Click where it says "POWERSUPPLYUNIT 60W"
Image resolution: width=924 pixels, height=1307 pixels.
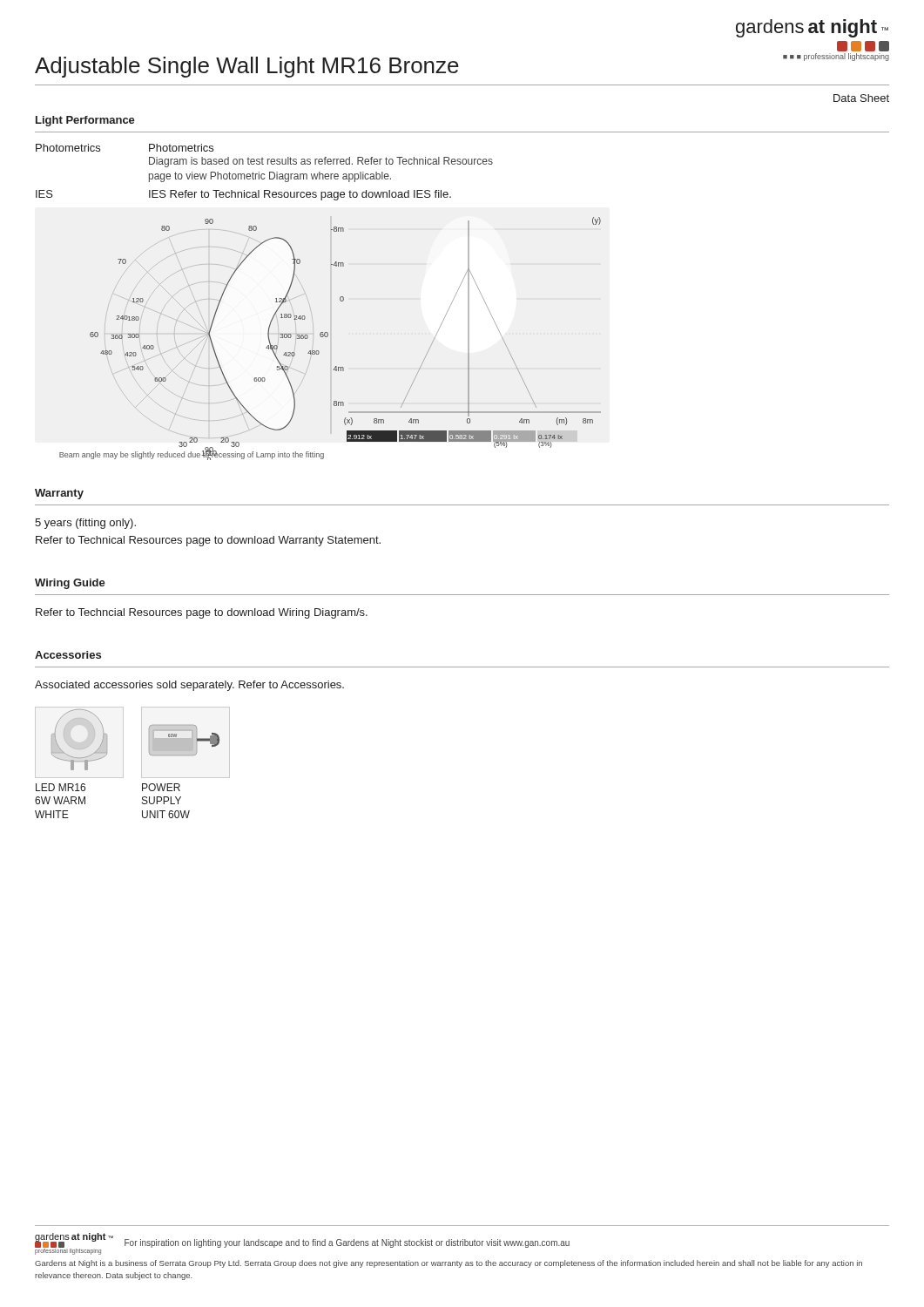point(165,801)
